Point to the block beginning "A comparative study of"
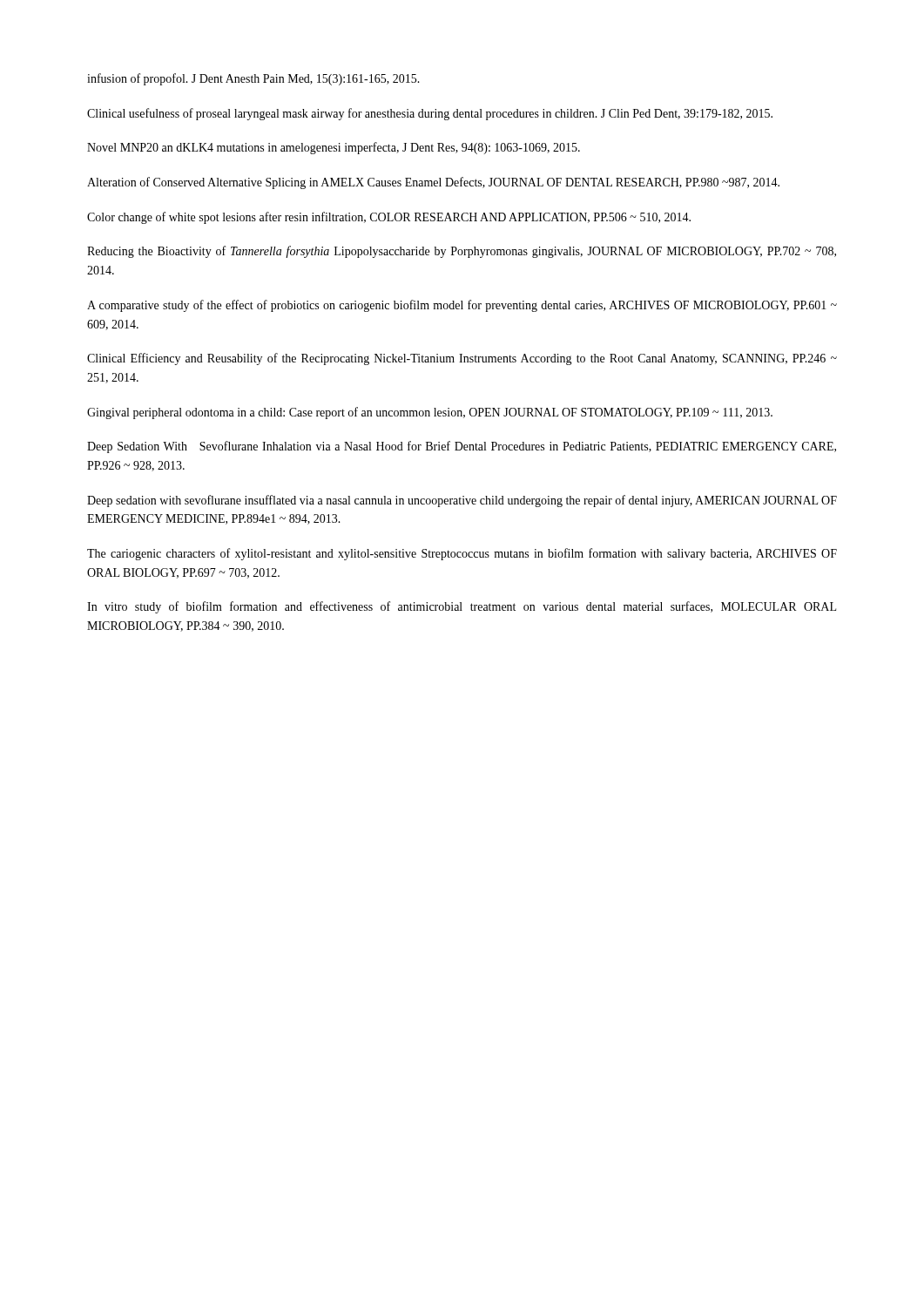This screenshot has height=1307, width=924. coord(462,315)
